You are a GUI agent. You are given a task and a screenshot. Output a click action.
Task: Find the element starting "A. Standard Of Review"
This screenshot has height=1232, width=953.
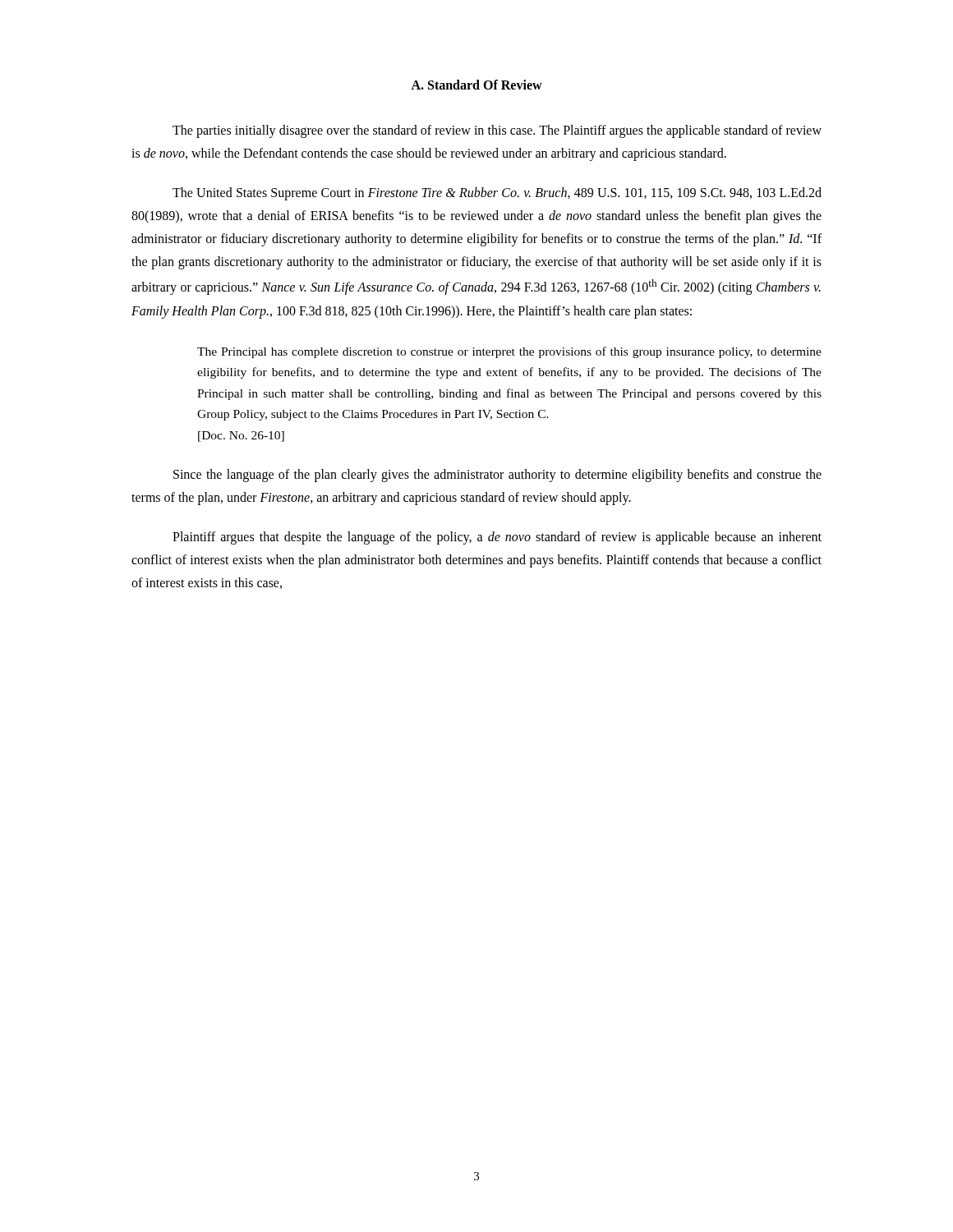[x=476, y=85]
